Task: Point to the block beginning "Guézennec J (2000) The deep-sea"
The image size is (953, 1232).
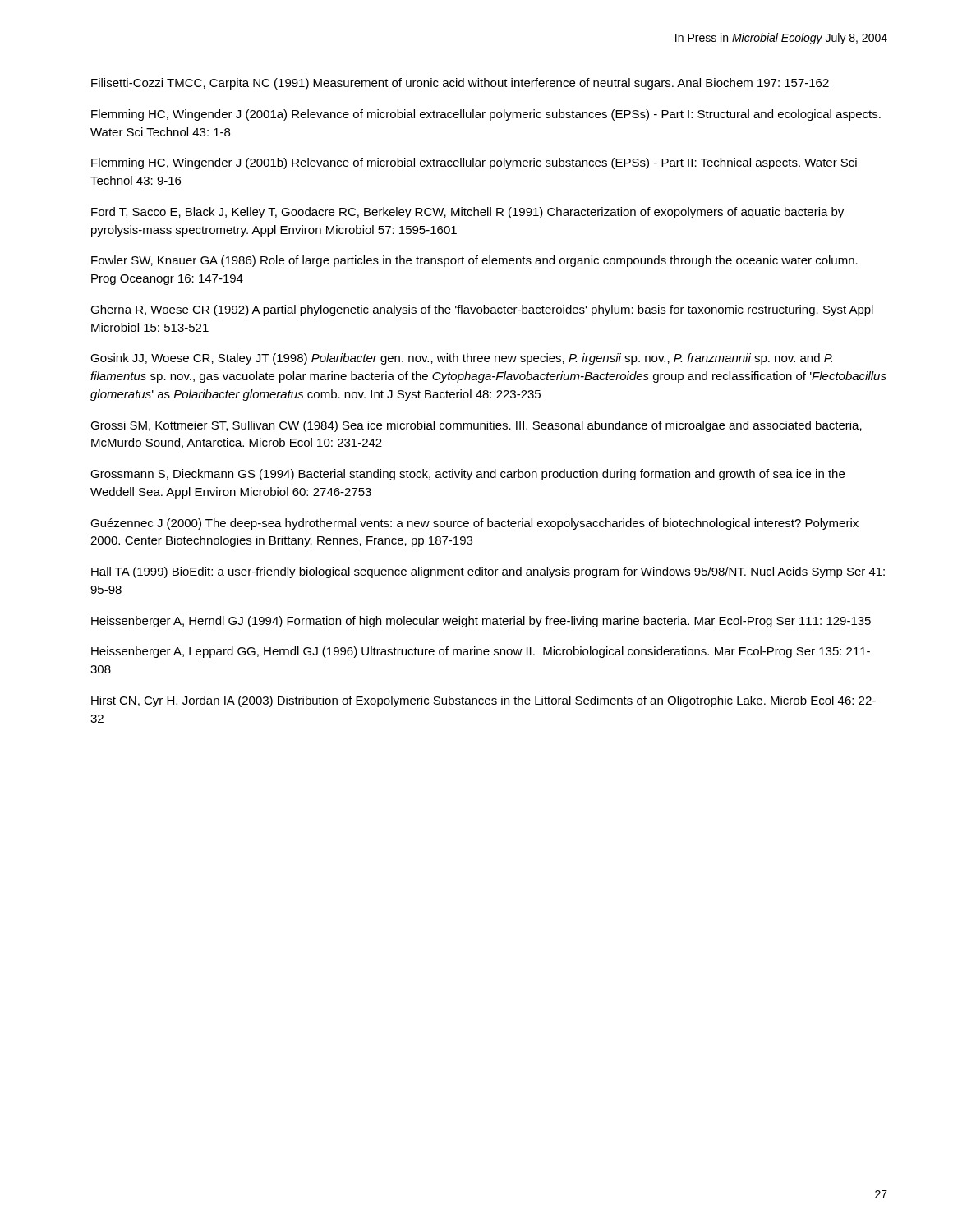Action: (475, 531)
